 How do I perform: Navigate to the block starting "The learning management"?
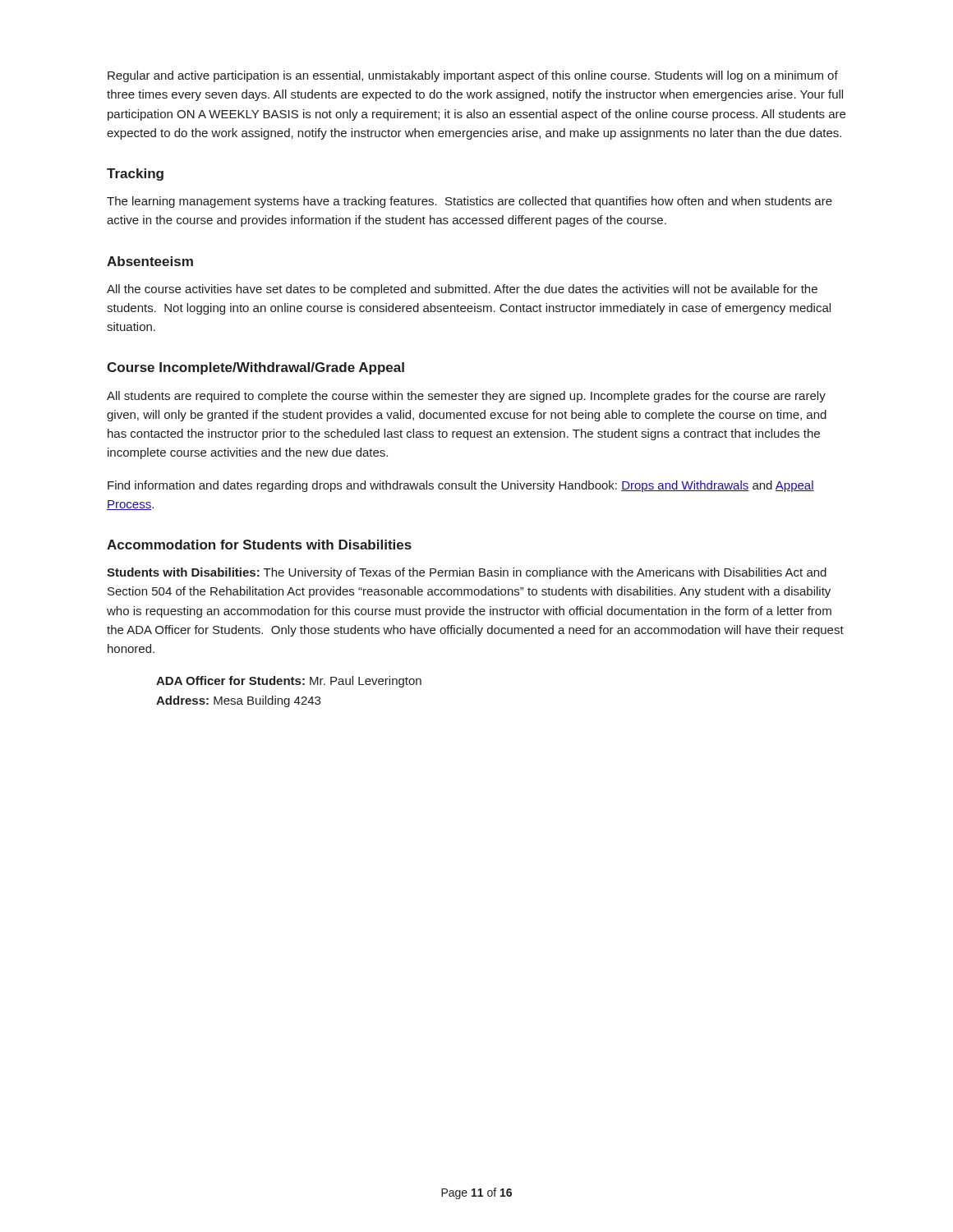pyautogui.click(x=476, y=211)
